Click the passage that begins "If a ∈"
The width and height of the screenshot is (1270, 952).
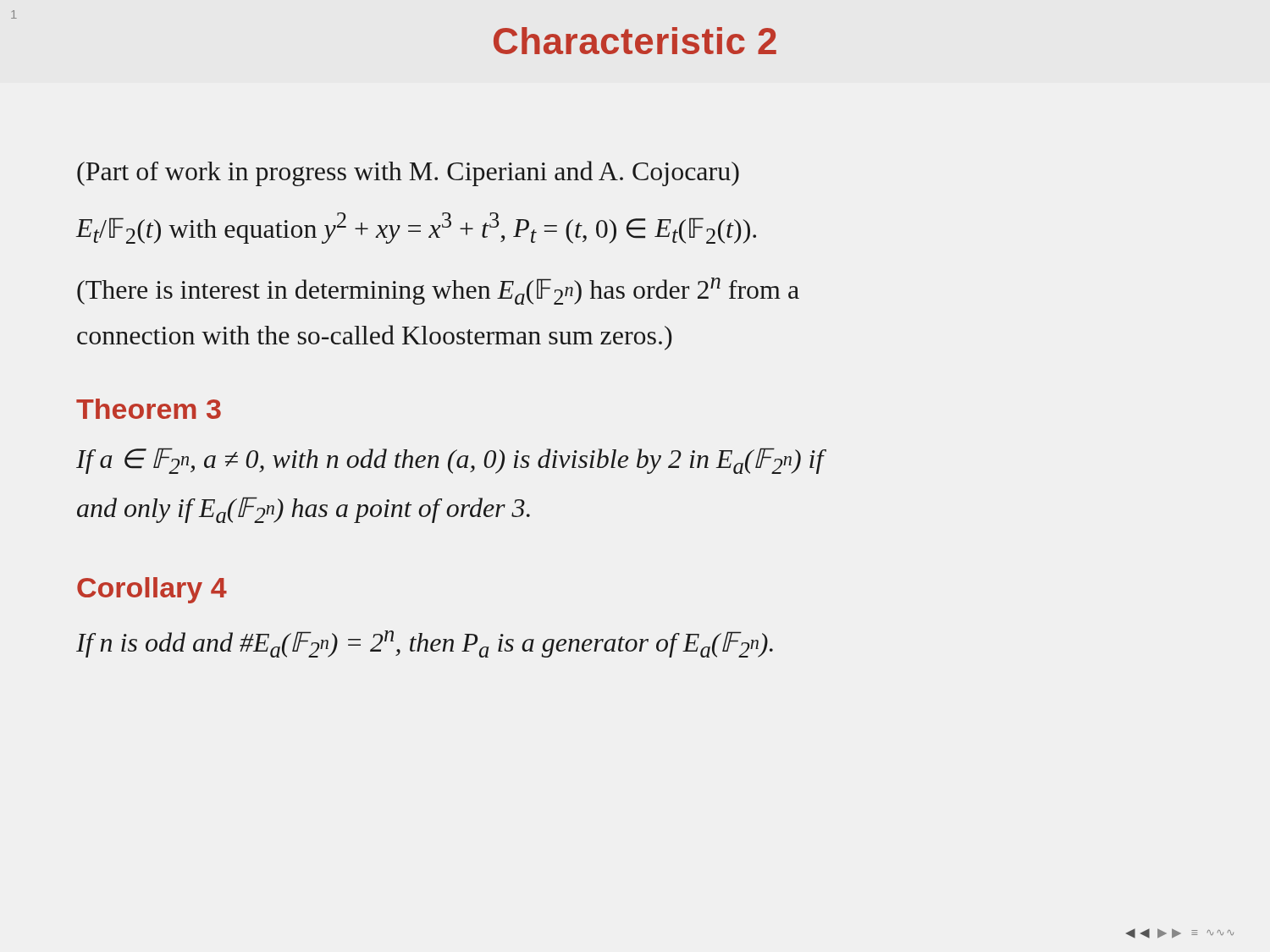click(450, 461)
